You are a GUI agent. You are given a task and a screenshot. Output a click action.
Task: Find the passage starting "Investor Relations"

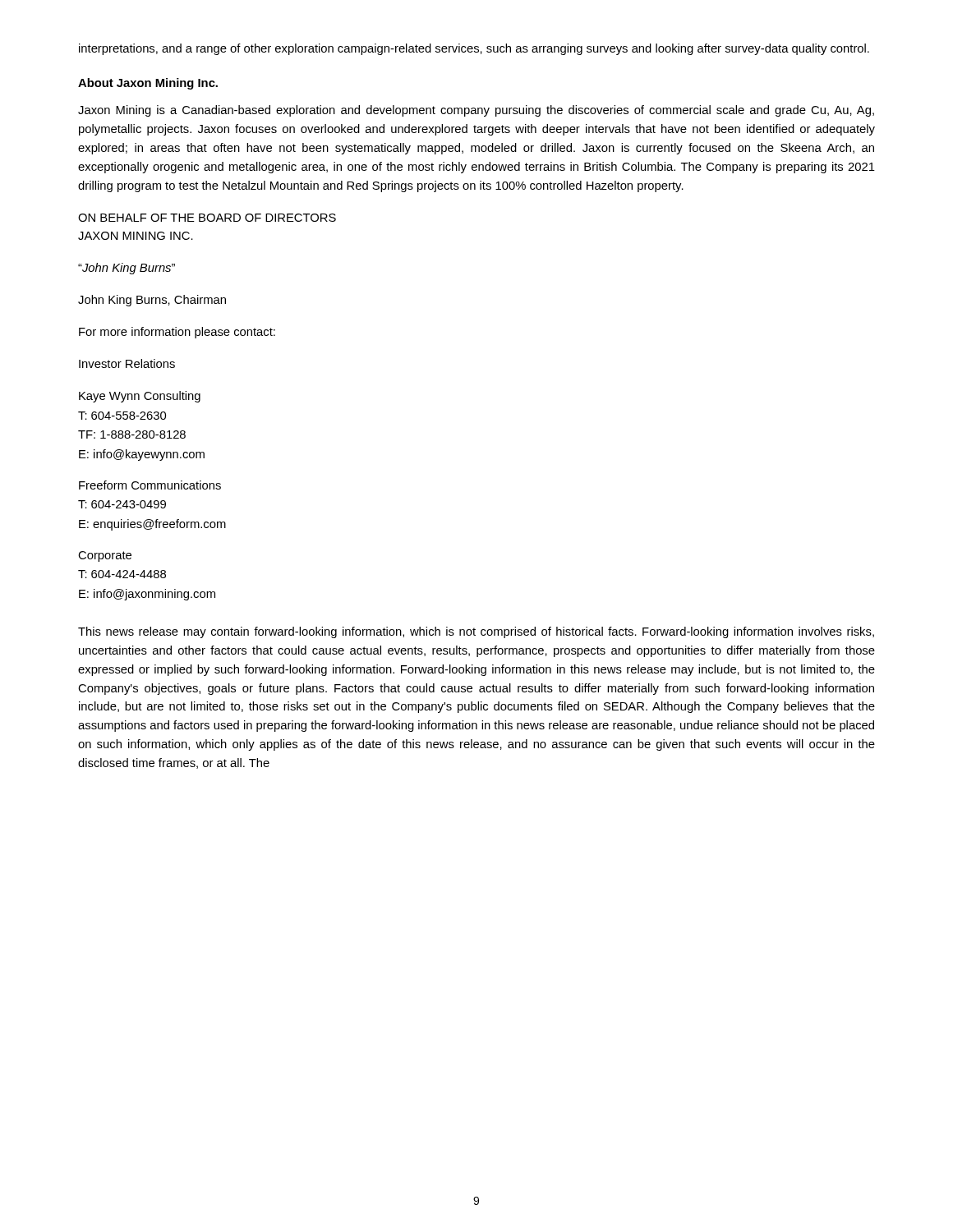pyautogui.click(x=127, y=364)
